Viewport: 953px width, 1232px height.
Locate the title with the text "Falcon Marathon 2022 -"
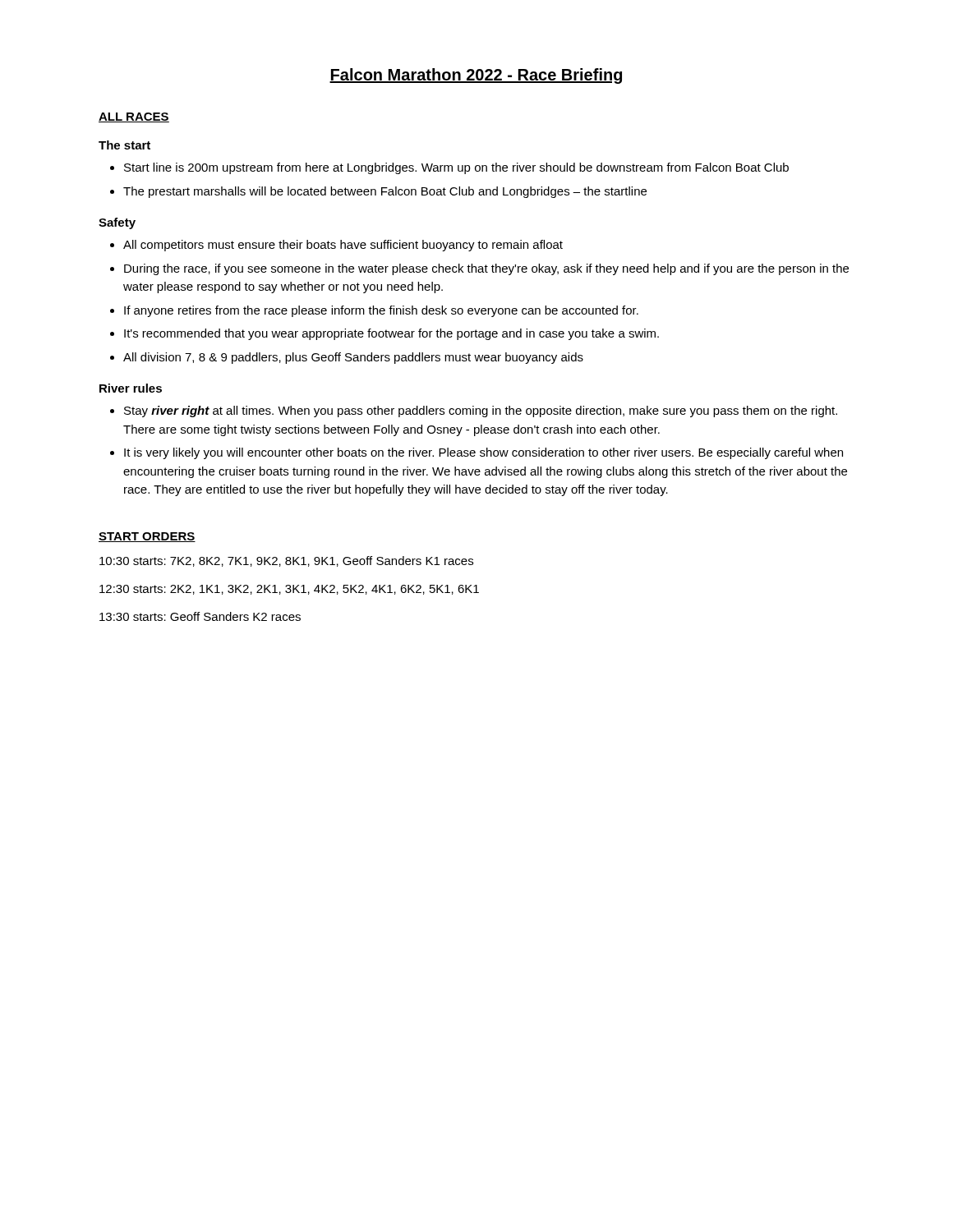click(476, 75)
